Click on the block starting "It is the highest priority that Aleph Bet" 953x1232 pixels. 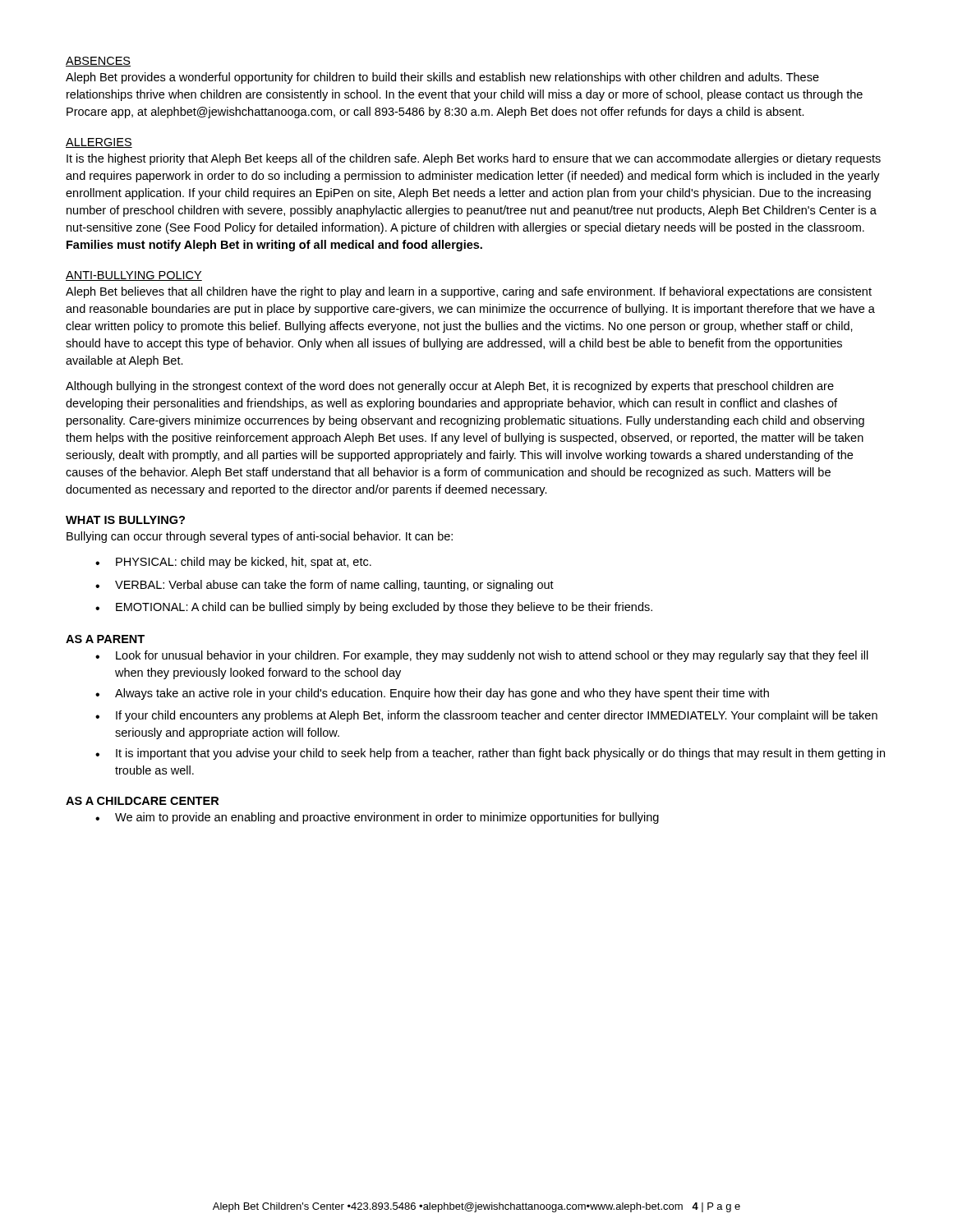[x=473, y=202]
